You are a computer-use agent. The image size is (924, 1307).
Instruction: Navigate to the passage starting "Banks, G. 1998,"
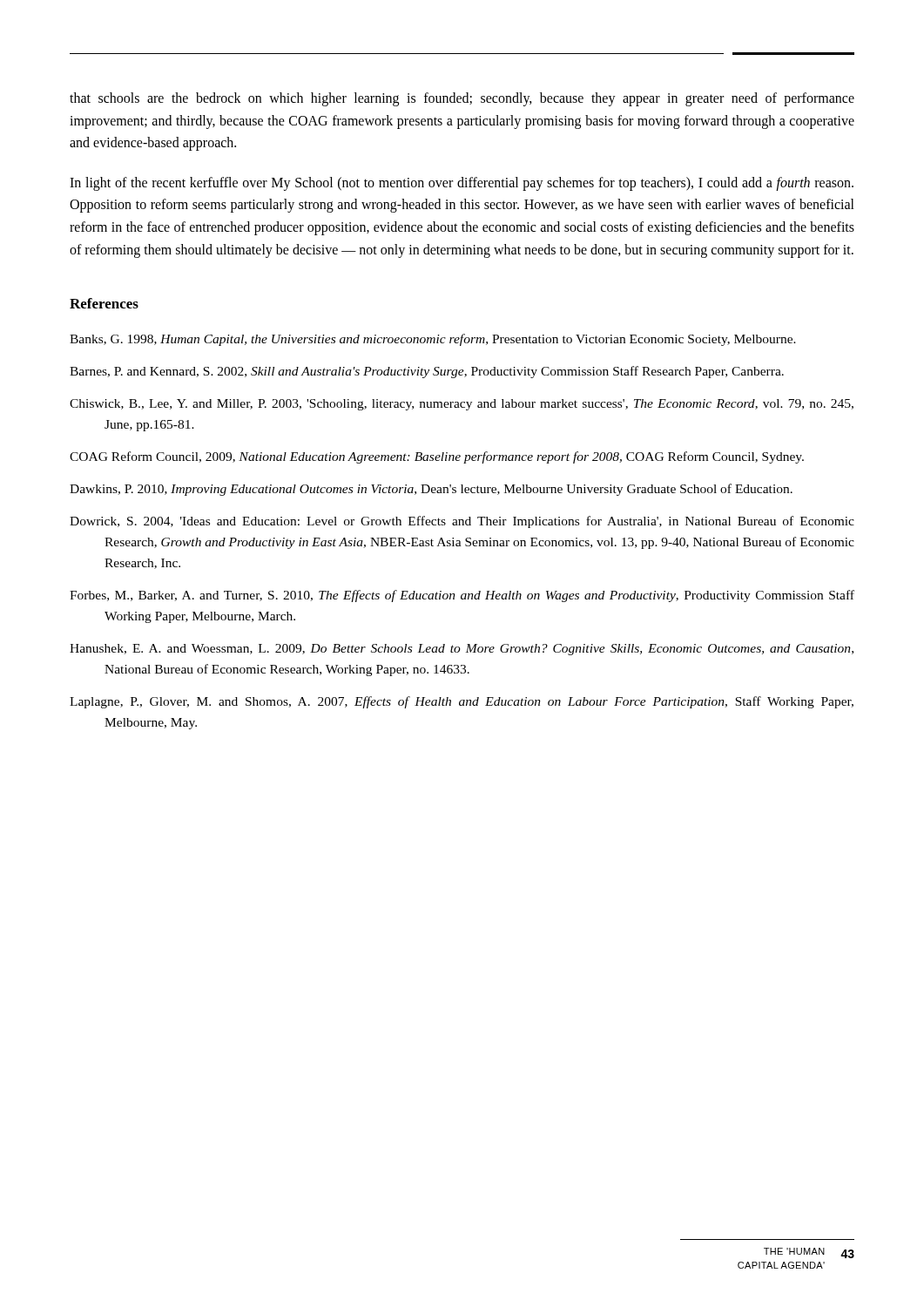(433, 339)
